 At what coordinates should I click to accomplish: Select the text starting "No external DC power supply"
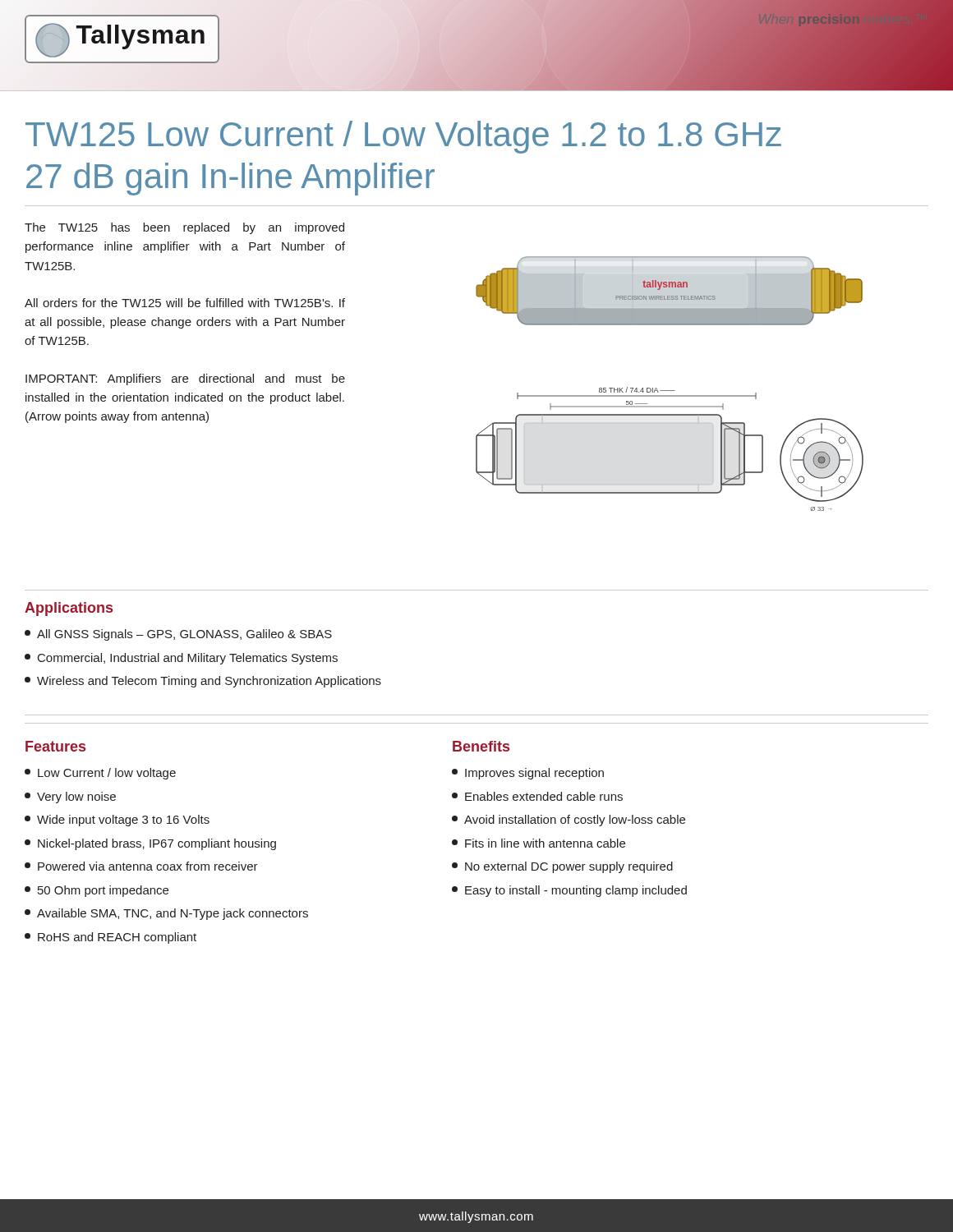click(x=562, y=867)
